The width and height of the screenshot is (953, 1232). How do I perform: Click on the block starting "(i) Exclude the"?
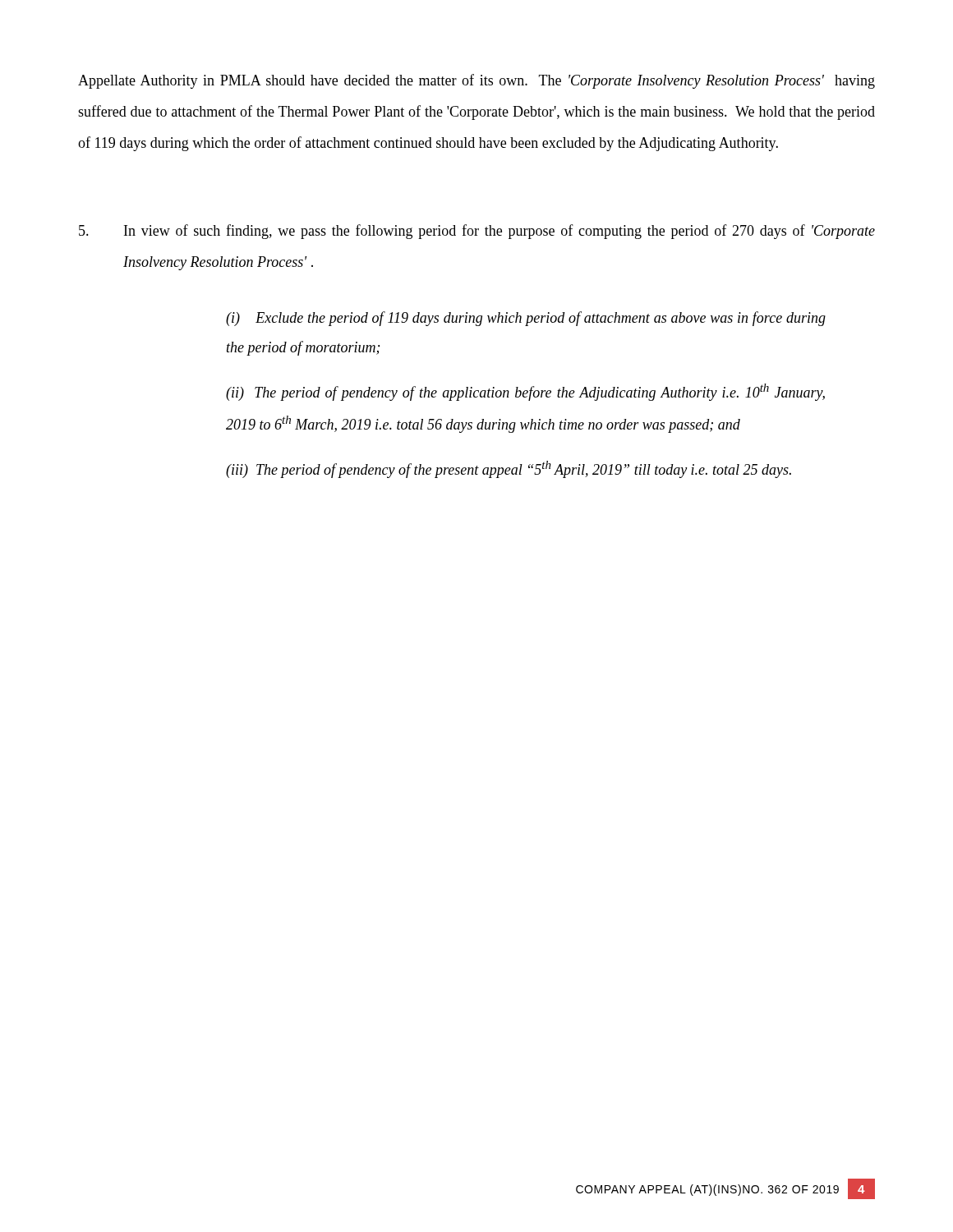point(526,333)
